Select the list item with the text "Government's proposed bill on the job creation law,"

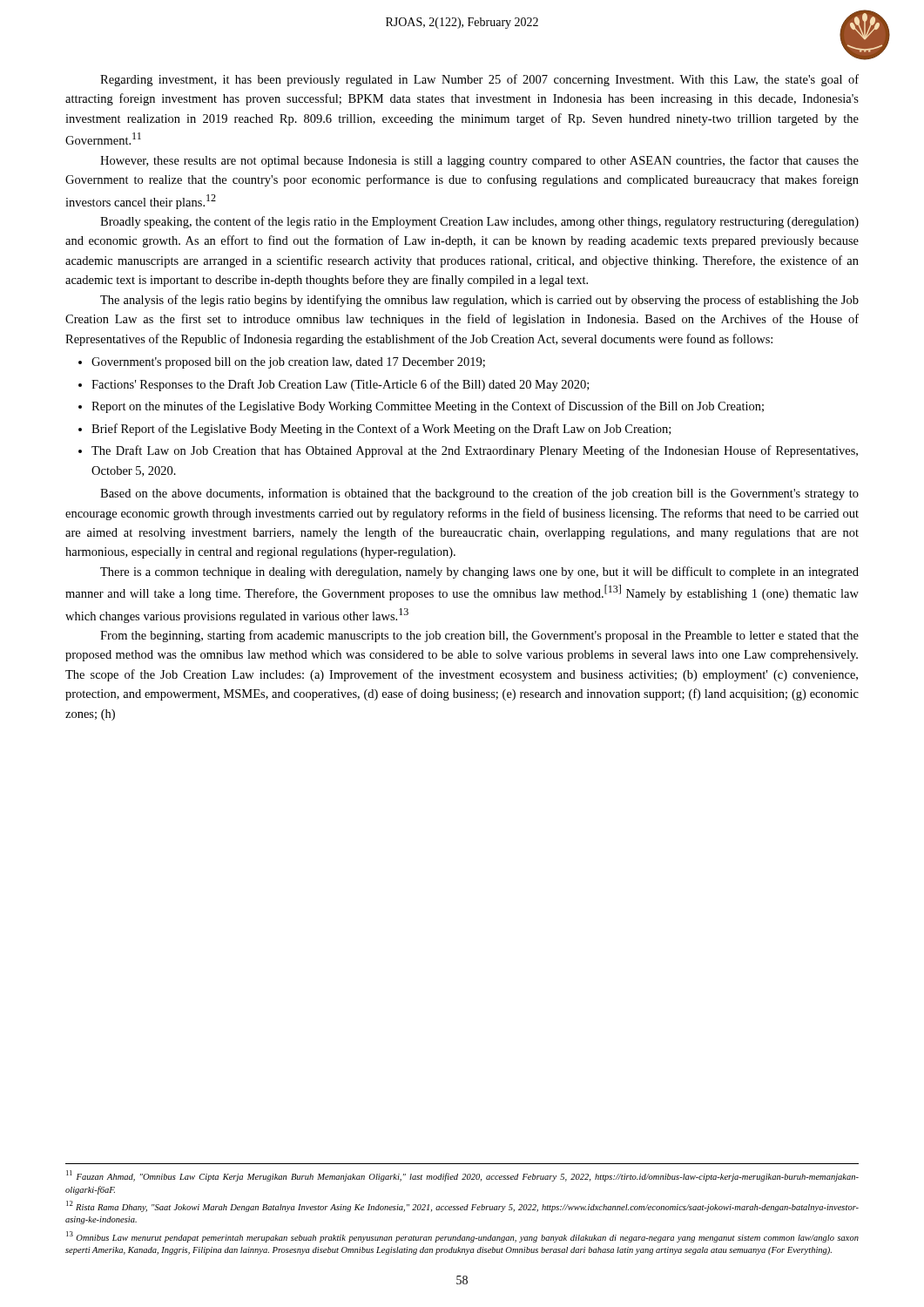[289, 362]
